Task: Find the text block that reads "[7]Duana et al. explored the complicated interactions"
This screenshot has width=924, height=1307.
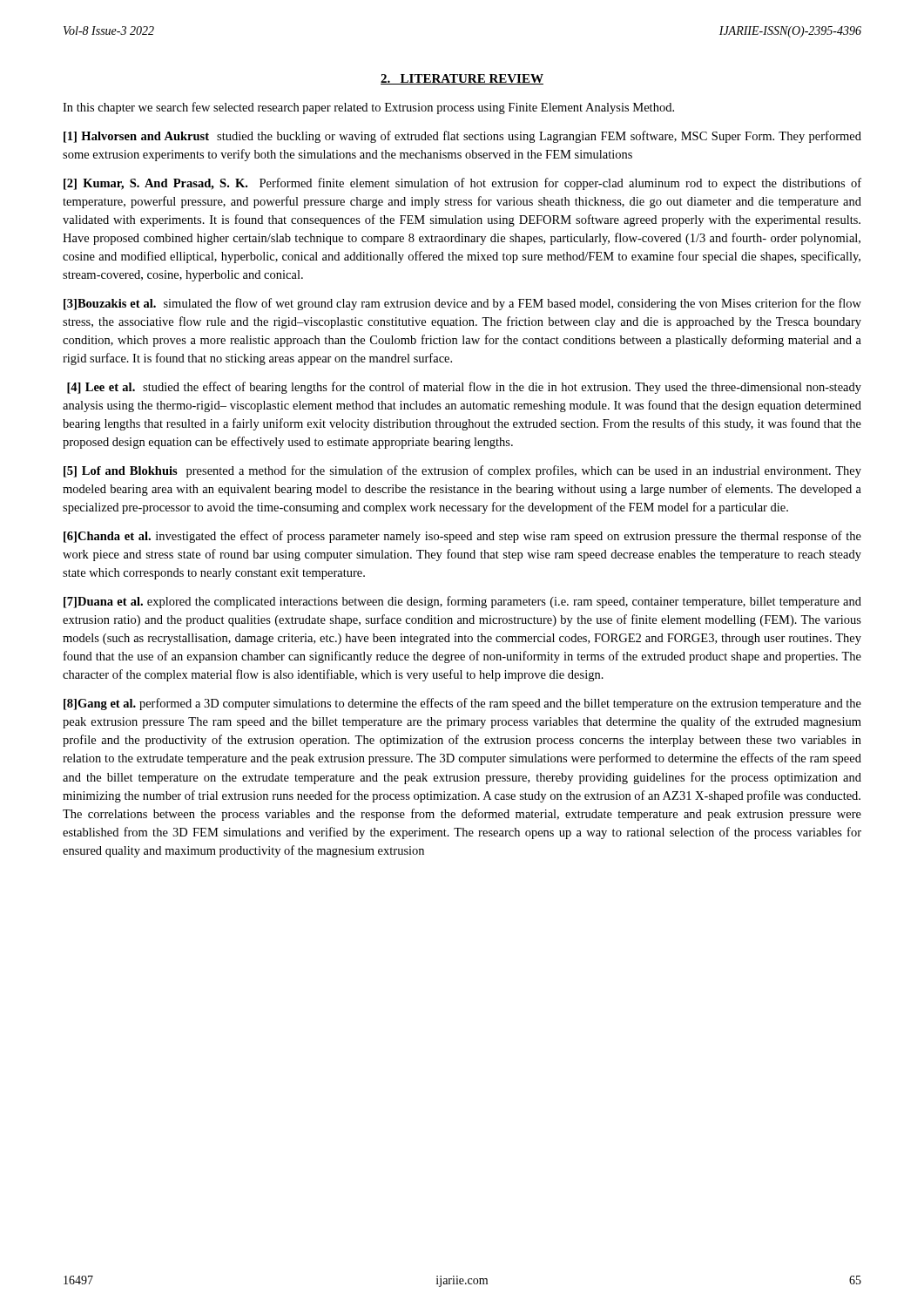Action: pyautogui.click(x=462, y=638)
